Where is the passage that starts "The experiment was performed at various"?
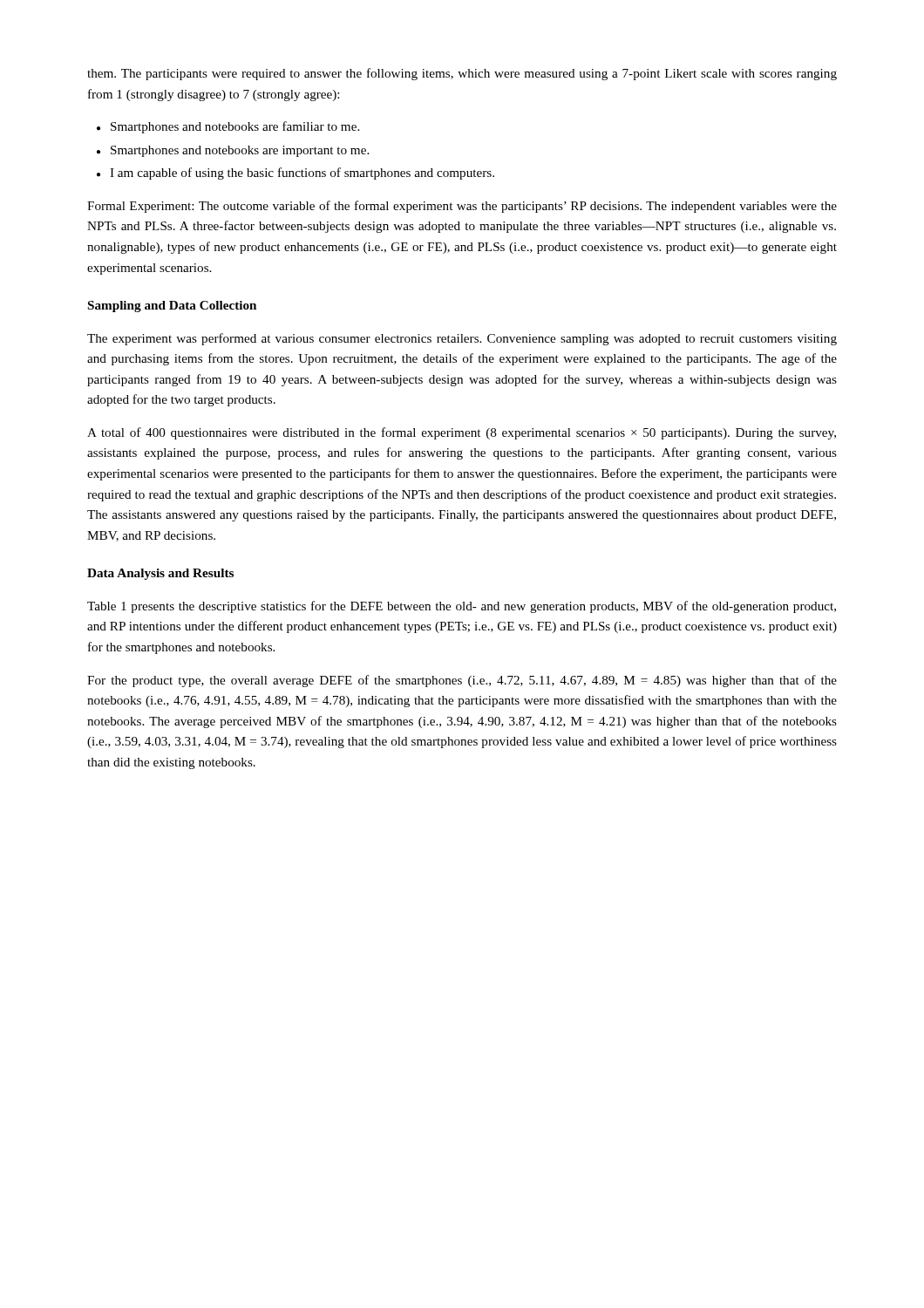This screenshot has width=924, height=1308. [x=462, y=368]
